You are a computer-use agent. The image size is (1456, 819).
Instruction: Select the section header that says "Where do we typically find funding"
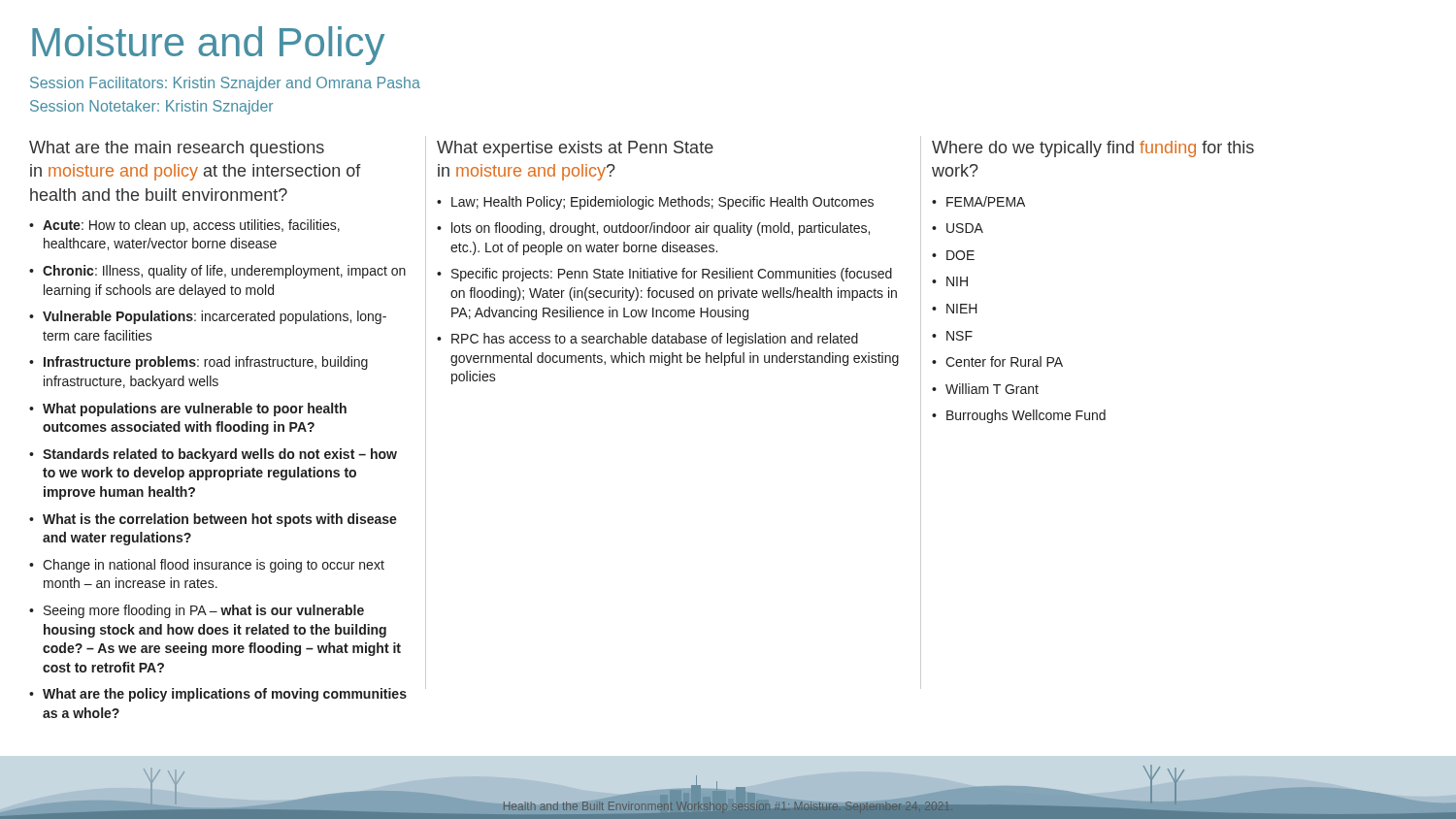point(1093,159)
